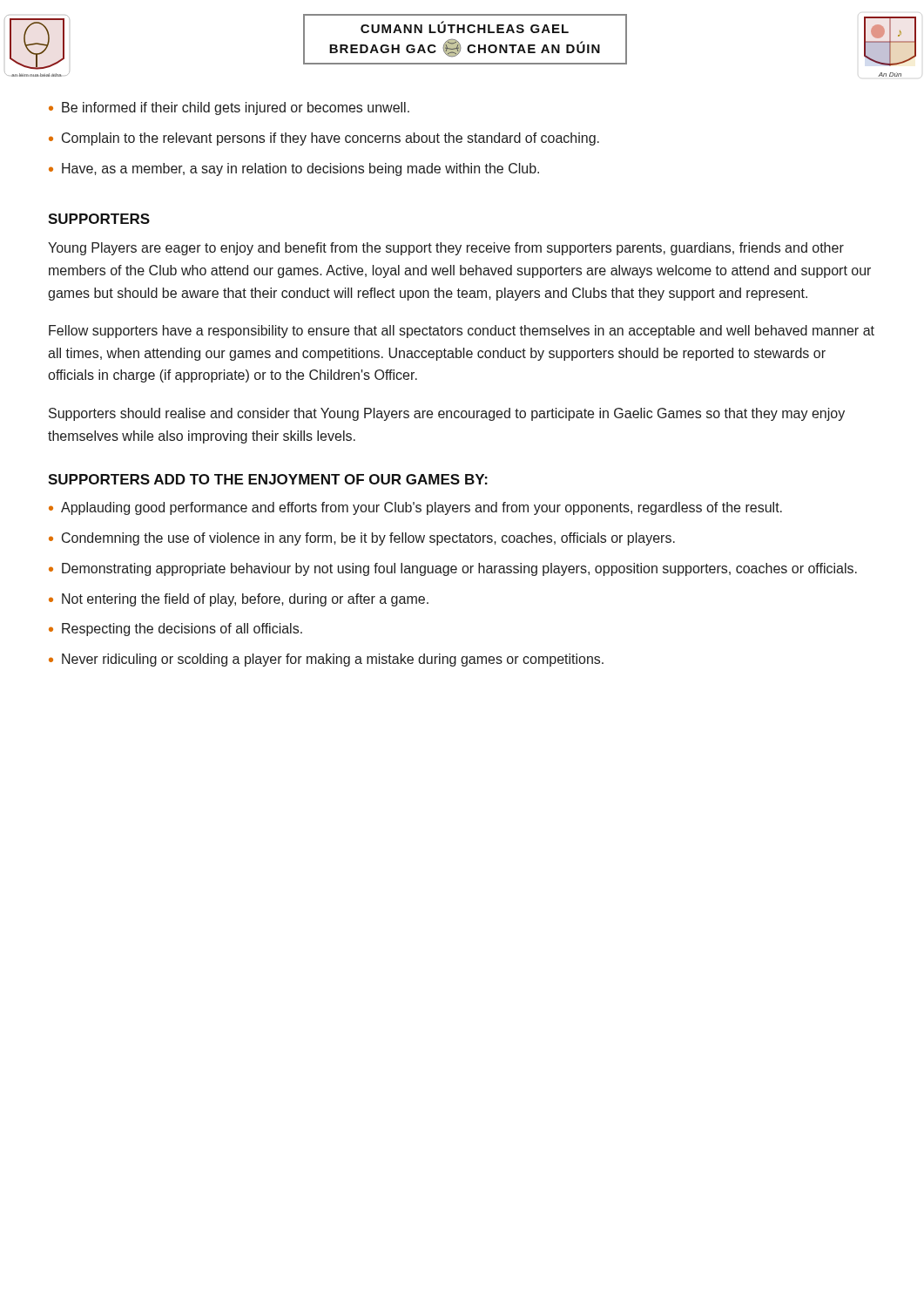
Task: Click on the list item containing "• Never ridiculing or"
Action: pyautogui.click(x=326, y=660)
